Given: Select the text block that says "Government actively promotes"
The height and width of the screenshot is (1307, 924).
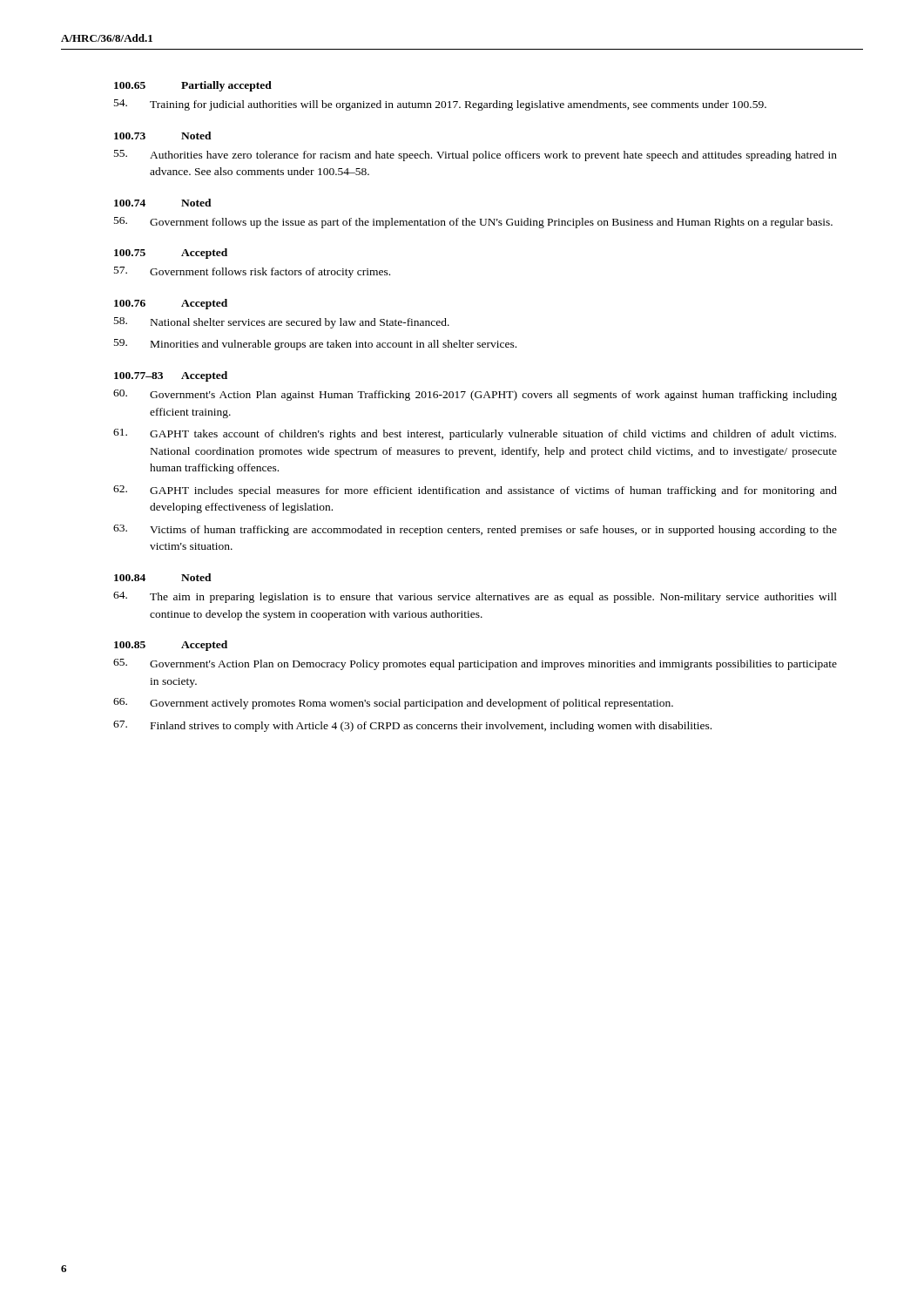Looking at the screenshot, I should click(x=475, y=703).
